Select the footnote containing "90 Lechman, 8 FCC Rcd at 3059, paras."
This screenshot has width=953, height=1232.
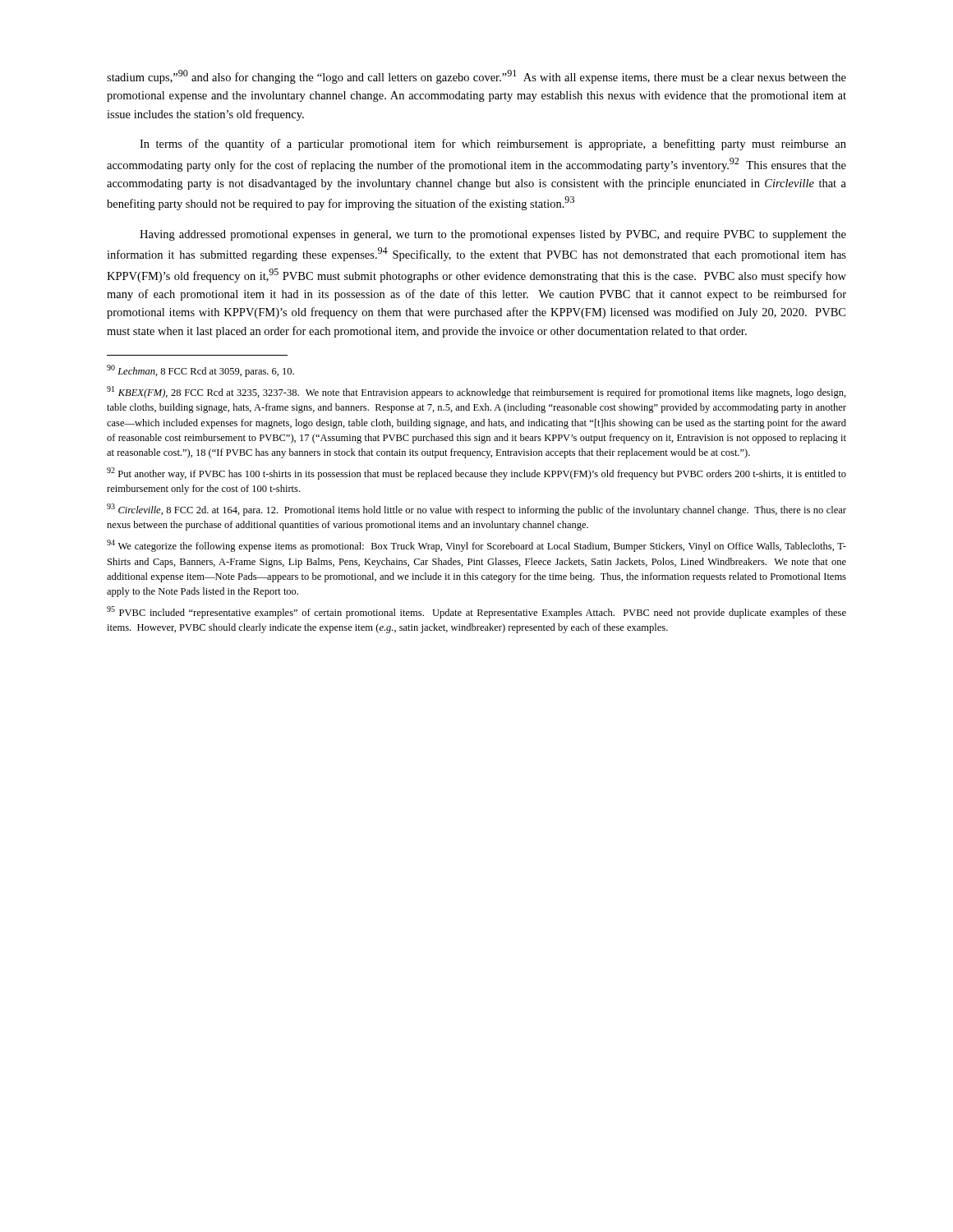click(x=201, y=371)
